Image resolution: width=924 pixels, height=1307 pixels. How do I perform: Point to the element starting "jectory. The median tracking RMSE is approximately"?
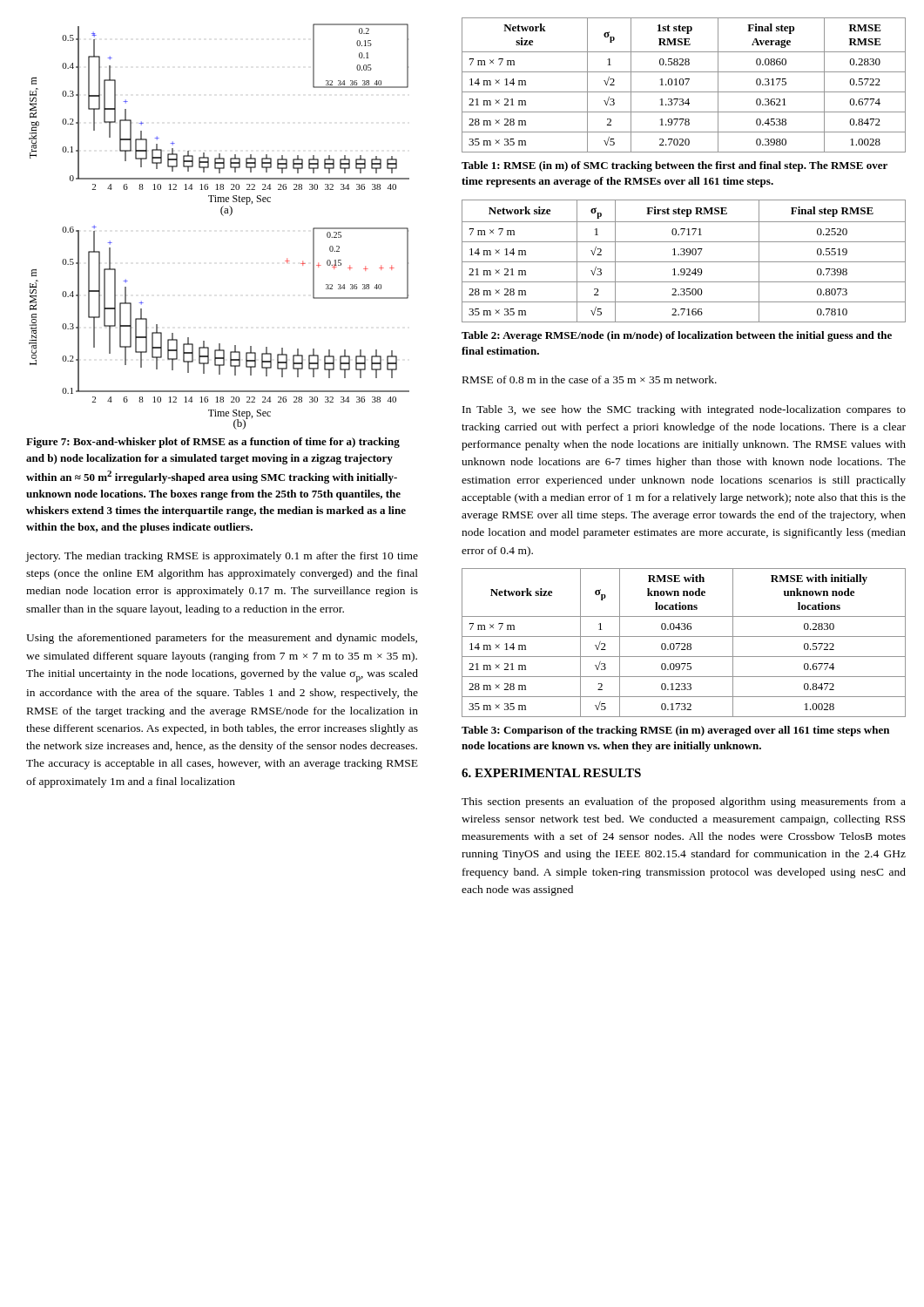pos(222,669)
